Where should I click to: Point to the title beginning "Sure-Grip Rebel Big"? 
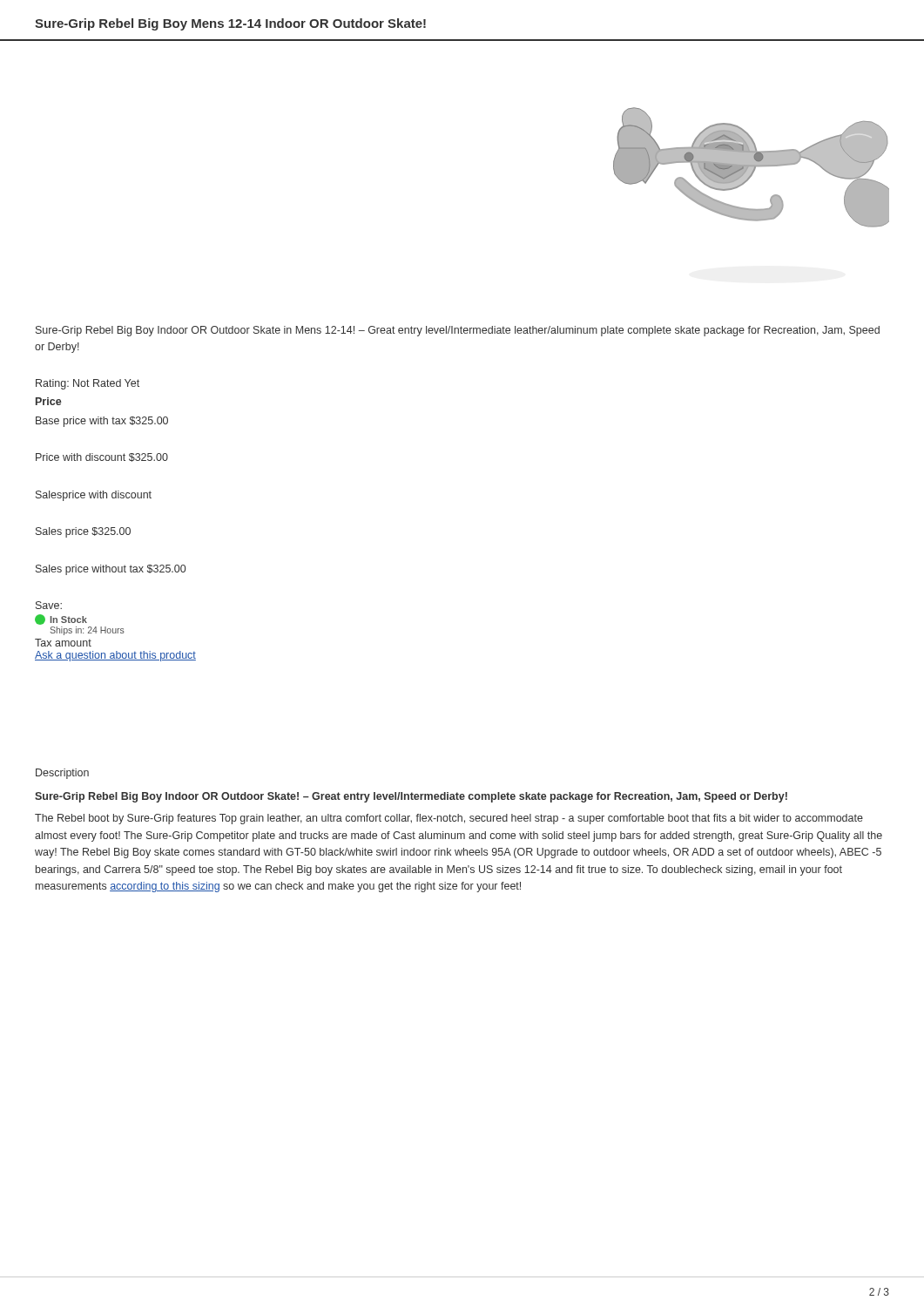tap(230, 24)
